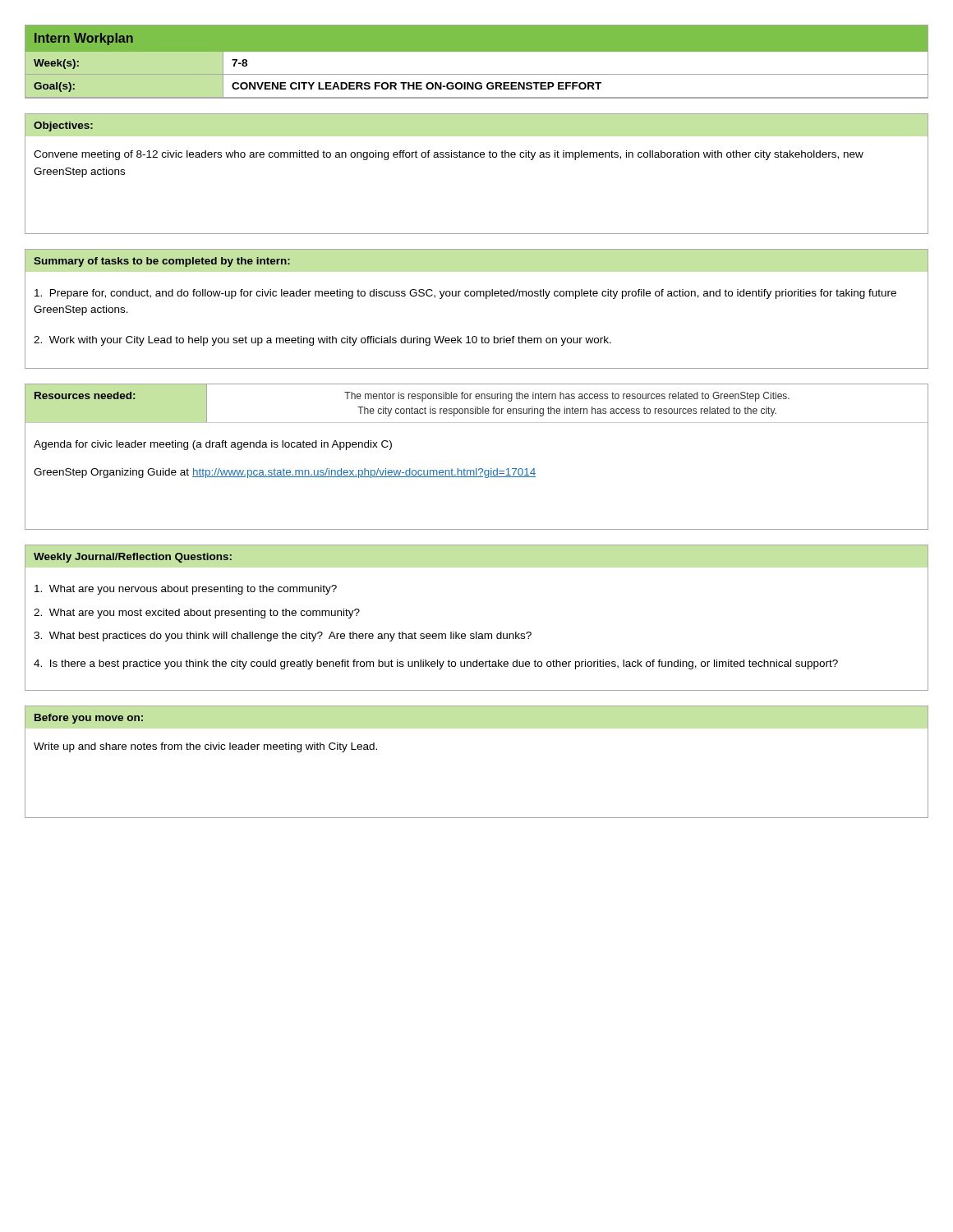Click on the text that says "GreenStep Organizing Guide at http://www.pca.state.mn.us/index.php/view-document.html?gid=17014"

click(285, 472)
